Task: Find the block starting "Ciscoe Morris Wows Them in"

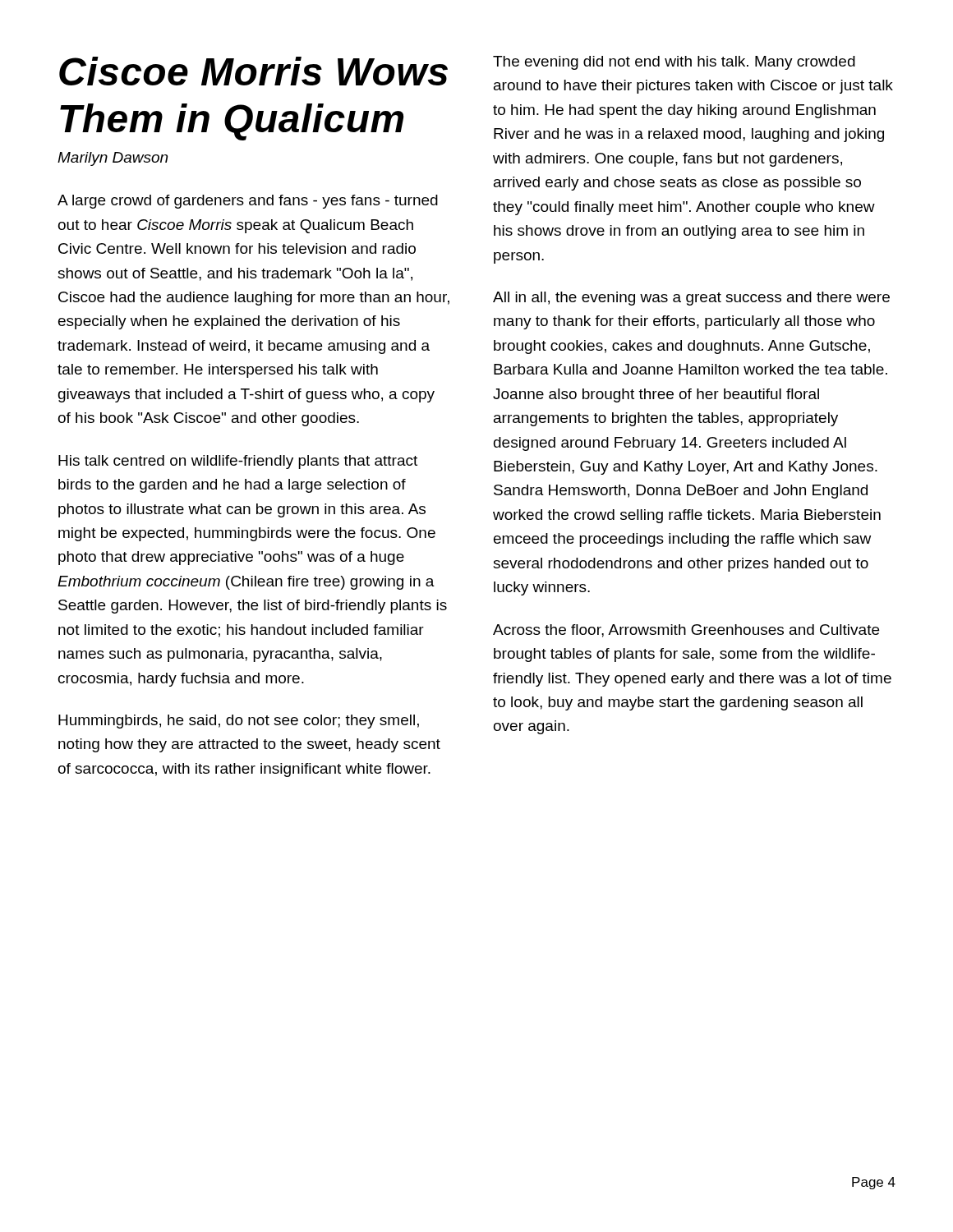Action: pos(253,95)
